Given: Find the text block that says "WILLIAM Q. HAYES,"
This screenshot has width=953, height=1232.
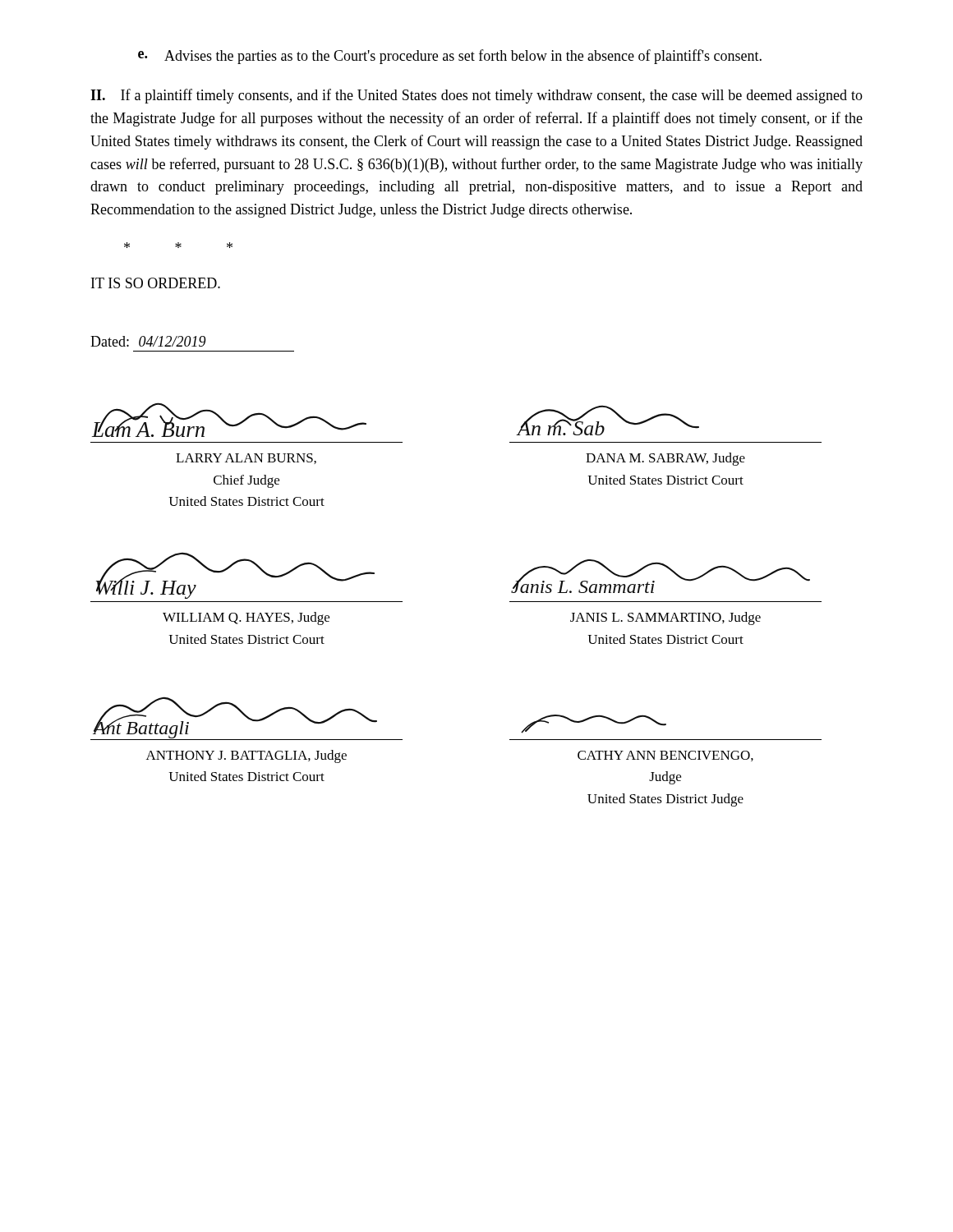Looking at the screenshot, I should 246,628.
